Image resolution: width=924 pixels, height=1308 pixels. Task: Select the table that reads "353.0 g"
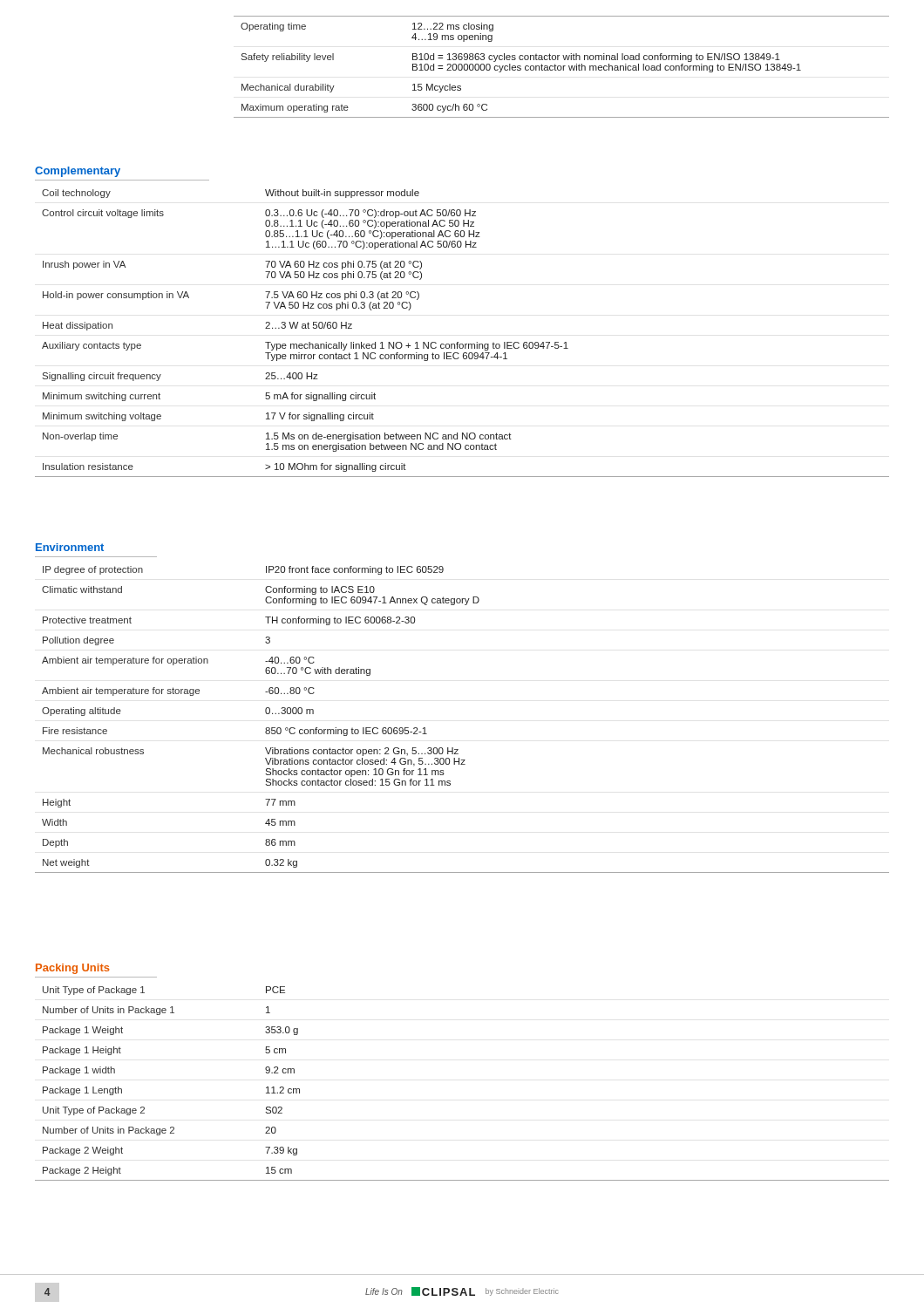[x=462, y=1080]
